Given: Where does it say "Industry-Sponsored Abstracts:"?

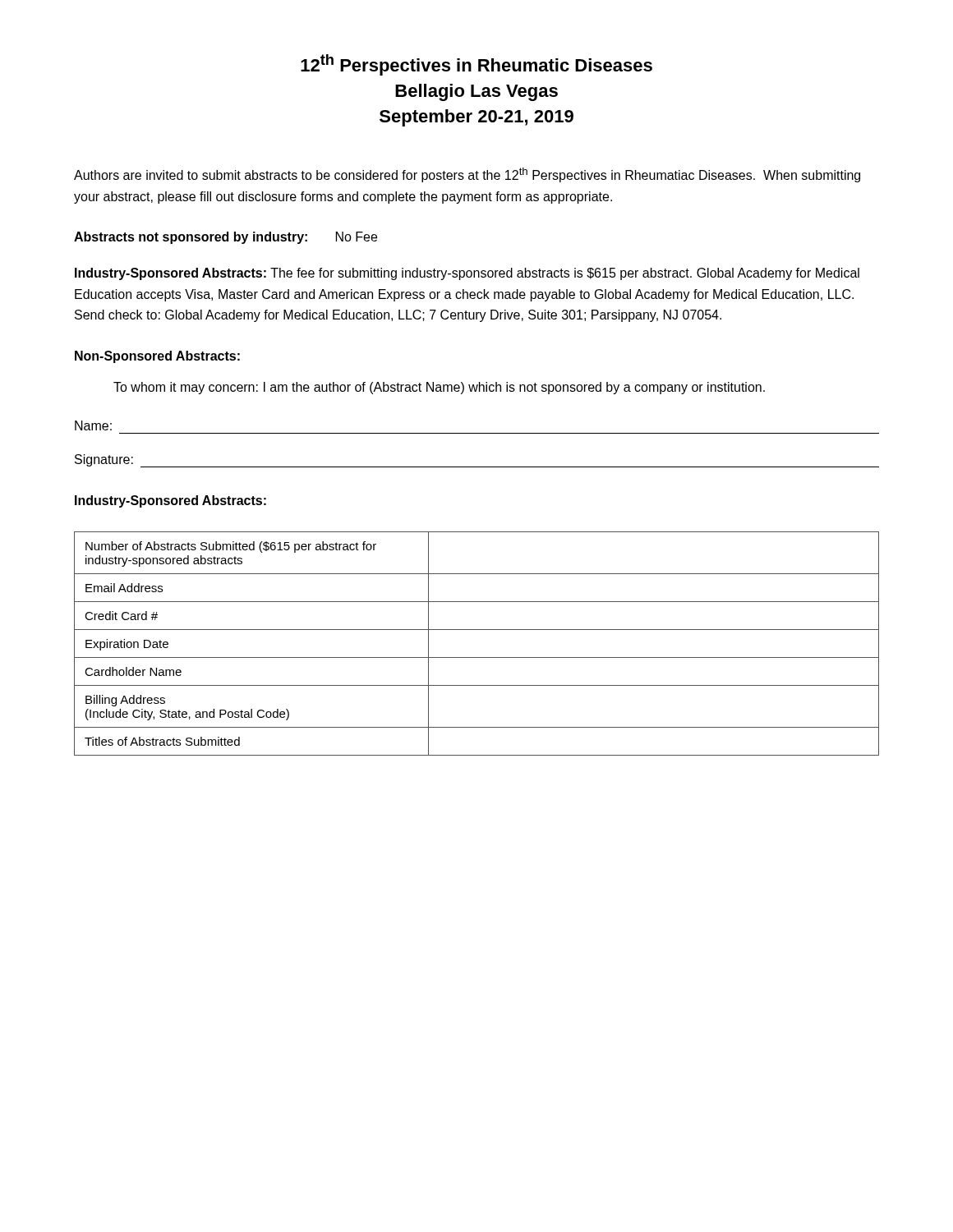Looking at the screenshot, I should [x=170, y=500].
